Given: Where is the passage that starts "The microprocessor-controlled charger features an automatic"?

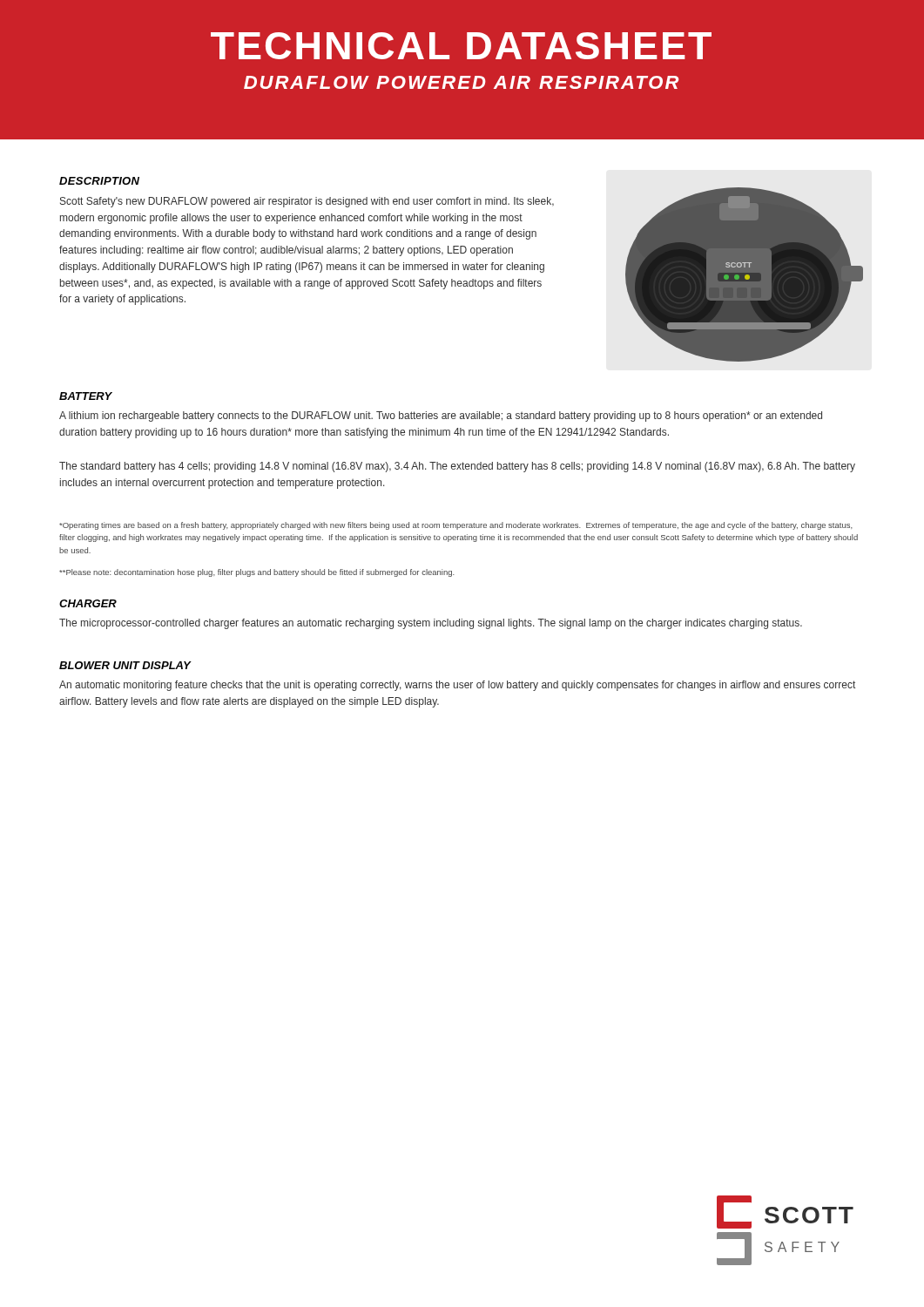Looking at the screenshot, I should point(431,623).
